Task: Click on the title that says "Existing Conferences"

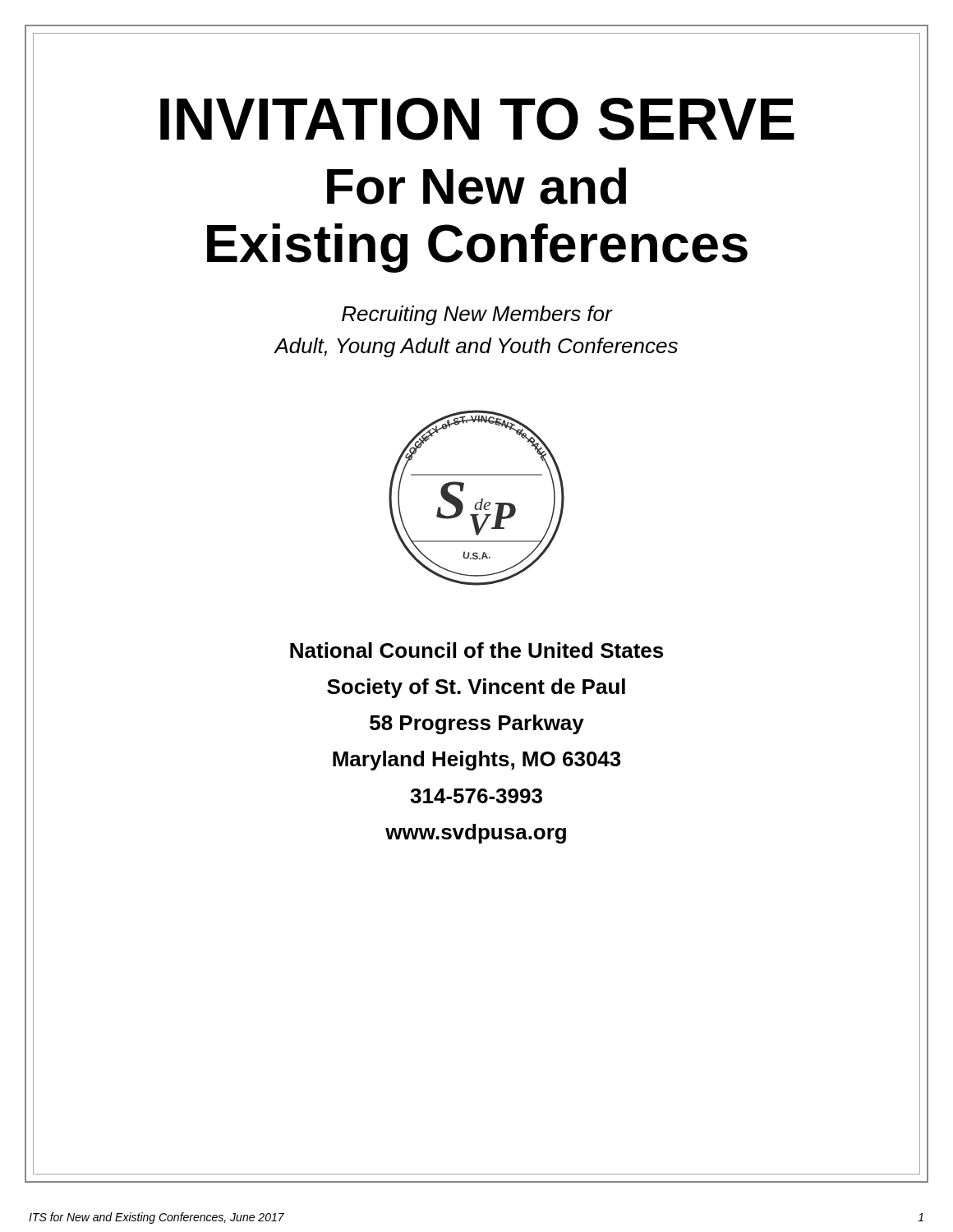Action: (476, 244)
